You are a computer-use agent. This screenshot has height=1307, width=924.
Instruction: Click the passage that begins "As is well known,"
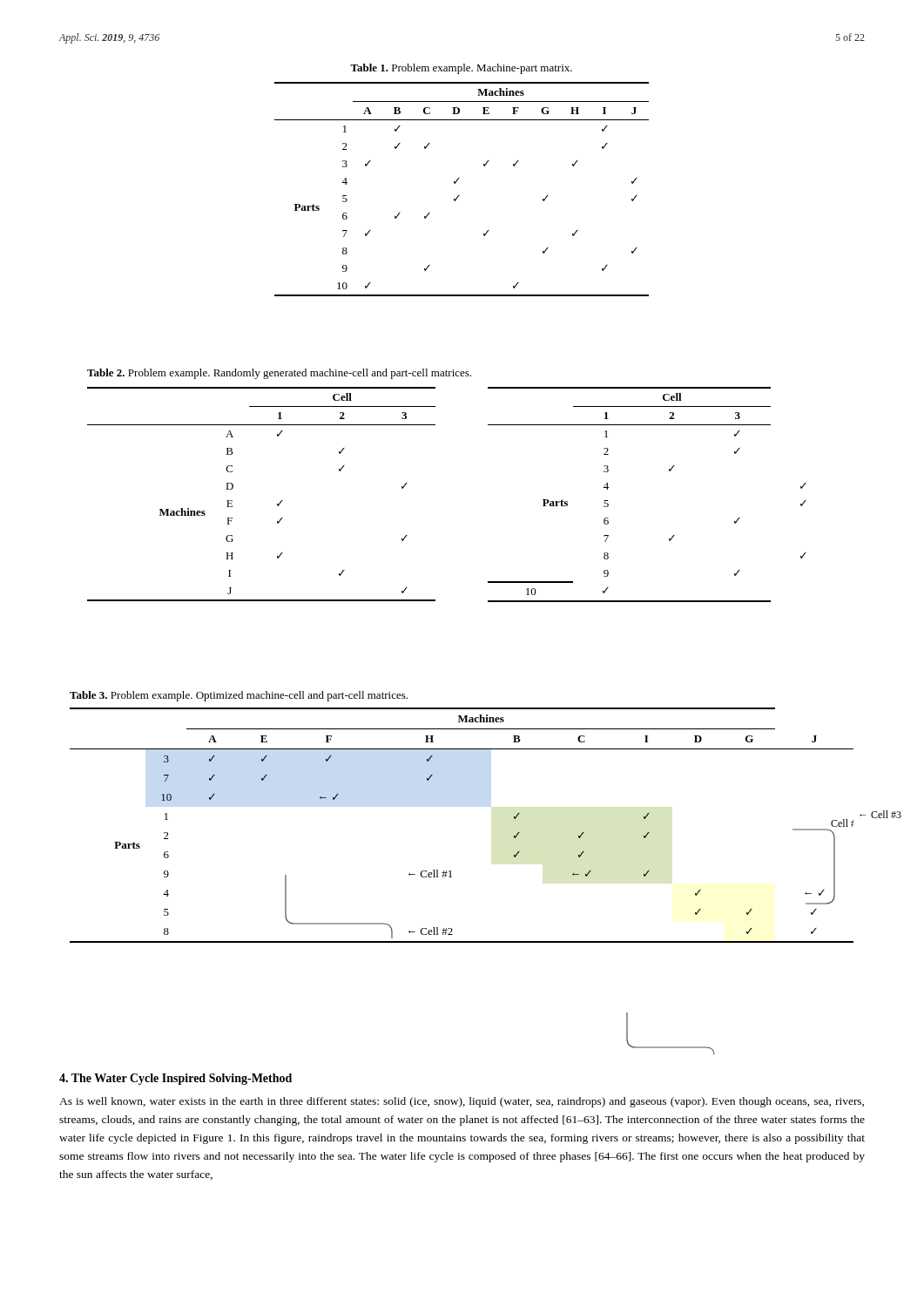point(462,1137)
